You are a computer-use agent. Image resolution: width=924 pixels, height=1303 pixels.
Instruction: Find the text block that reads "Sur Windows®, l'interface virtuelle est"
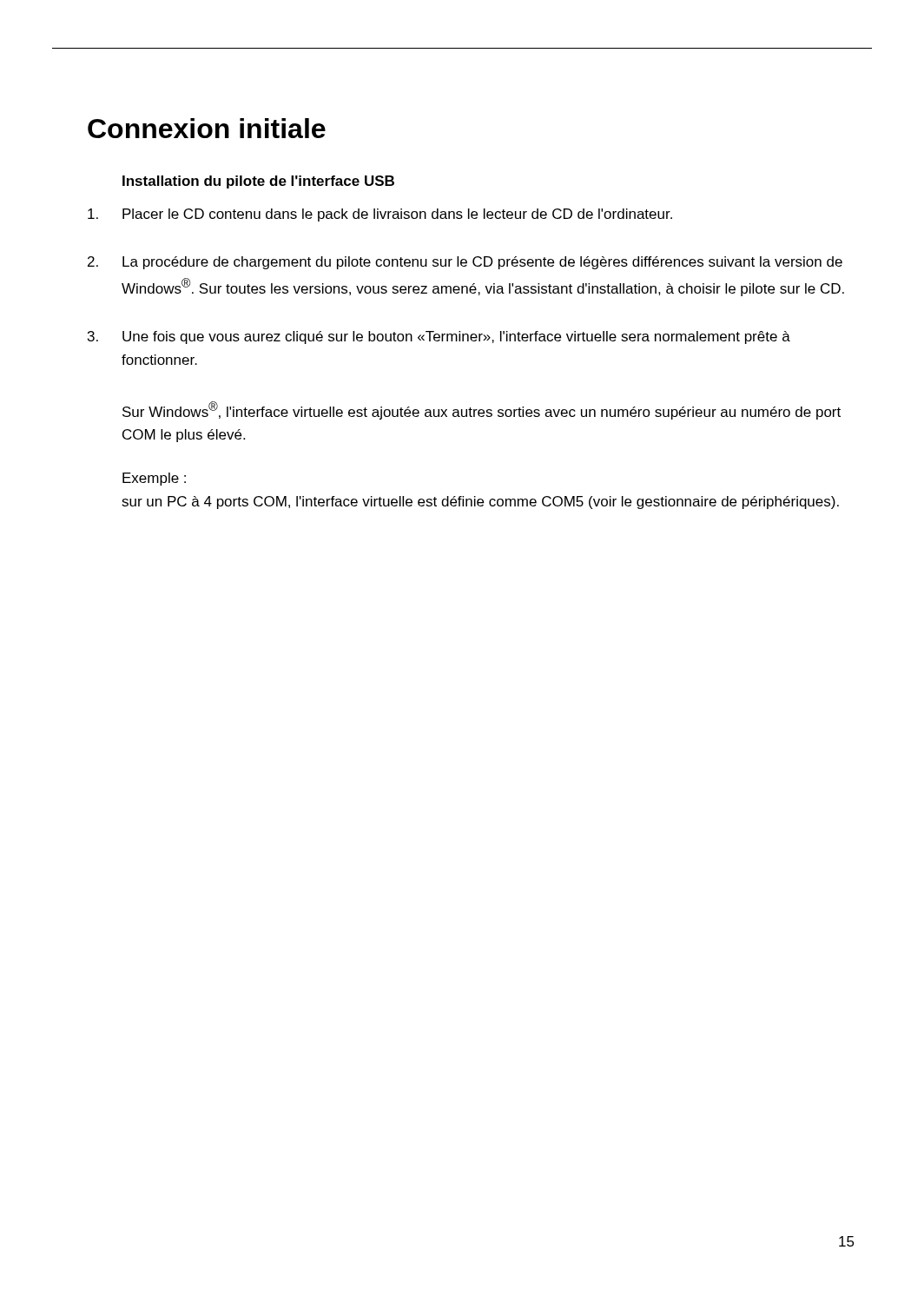coord(481,421)
